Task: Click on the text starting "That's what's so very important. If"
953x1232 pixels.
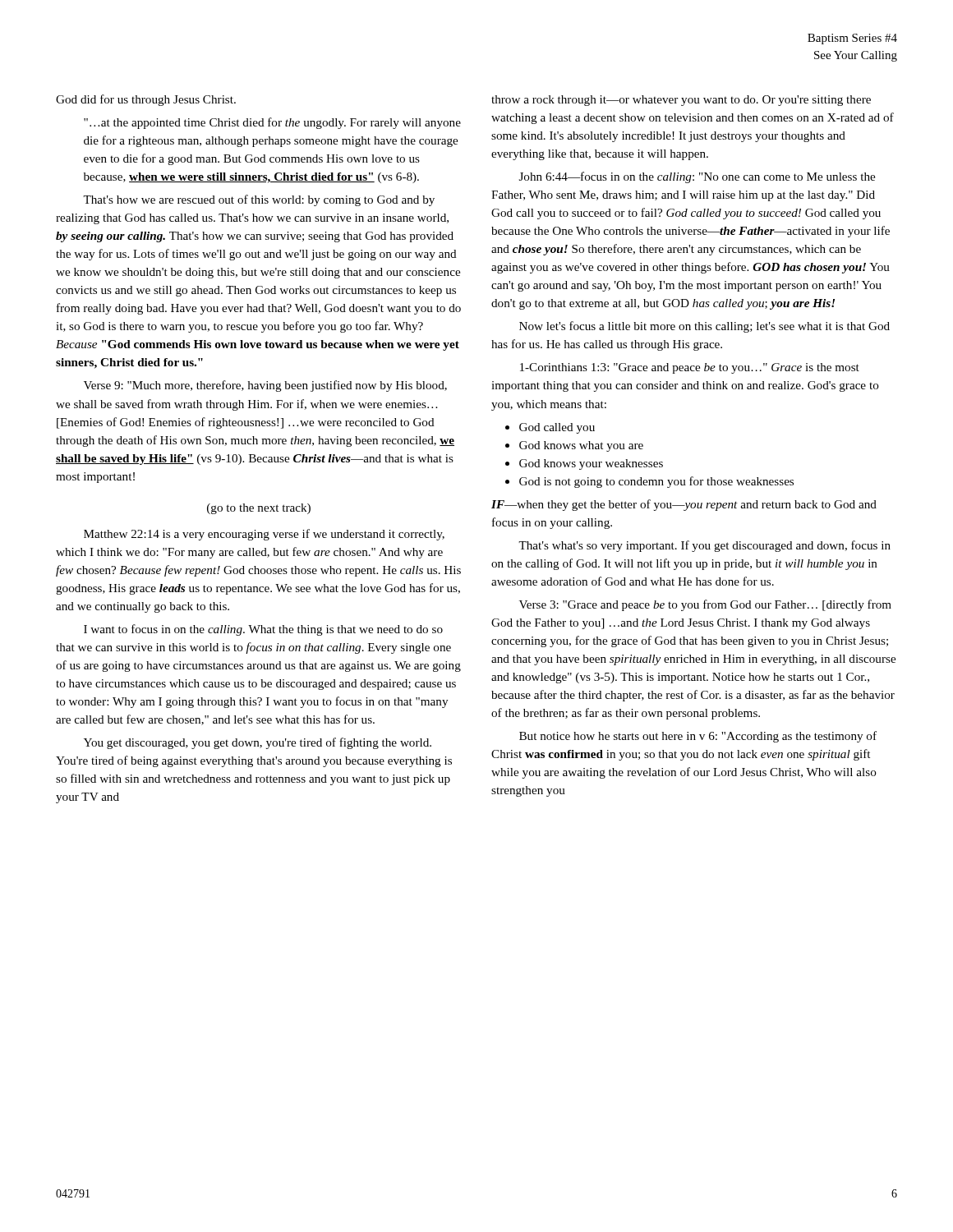Action: tap(694, 563)
